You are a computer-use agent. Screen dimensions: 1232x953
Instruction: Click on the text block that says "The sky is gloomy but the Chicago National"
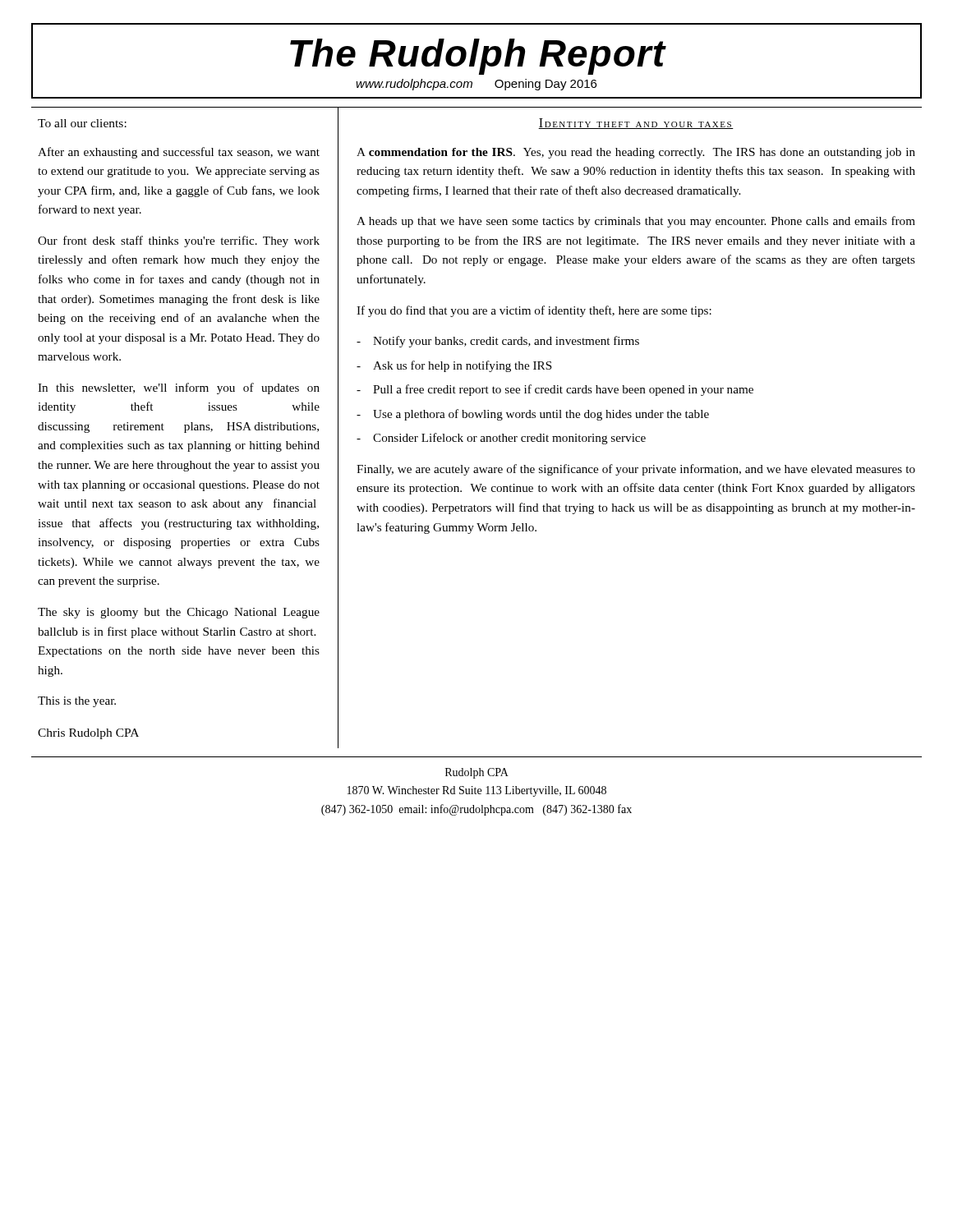[x=179, y=640]
